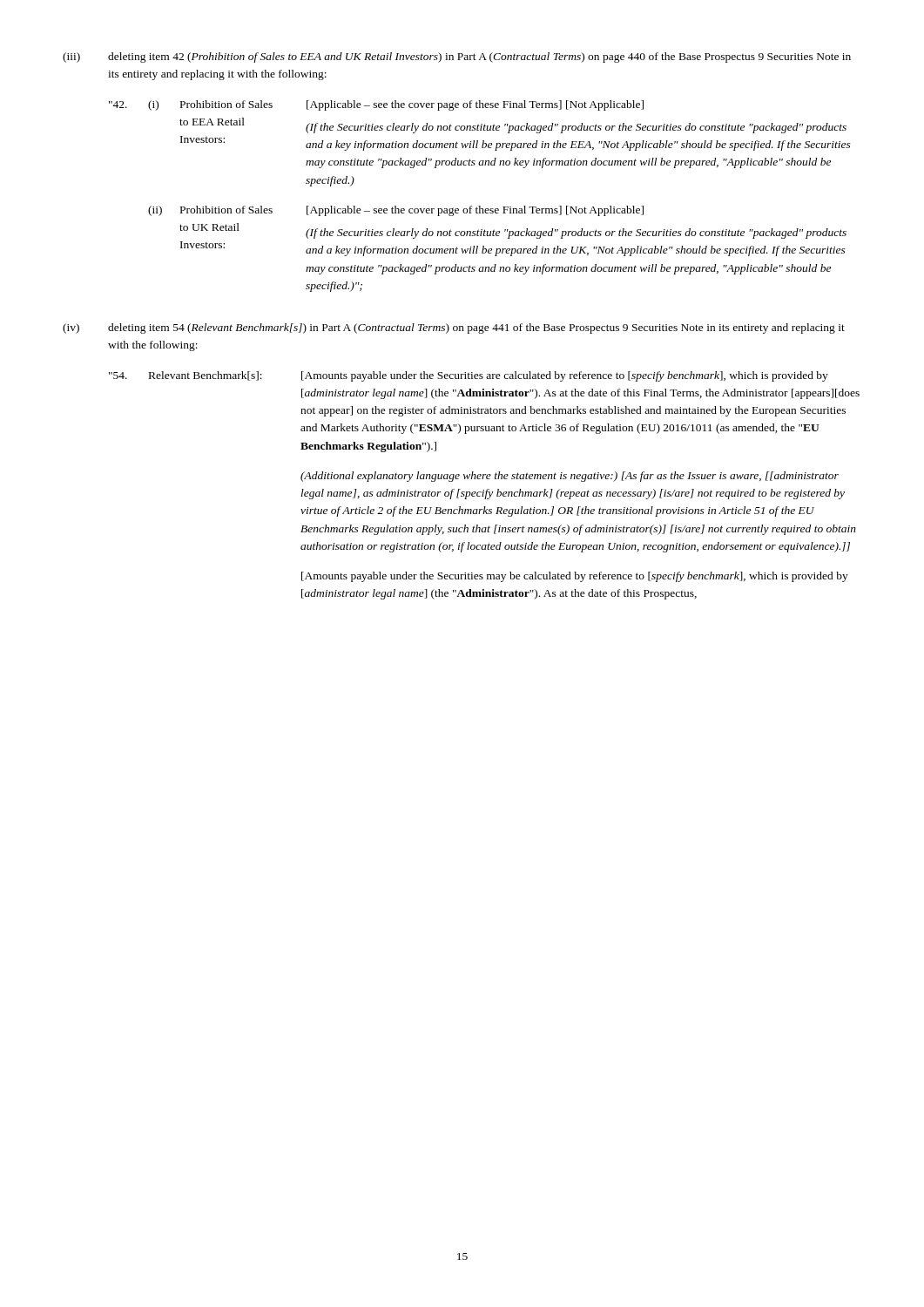Find the list item with the text "(iv) deleting item"
This screenshot has width=924, height=1307.
[462, 337]
